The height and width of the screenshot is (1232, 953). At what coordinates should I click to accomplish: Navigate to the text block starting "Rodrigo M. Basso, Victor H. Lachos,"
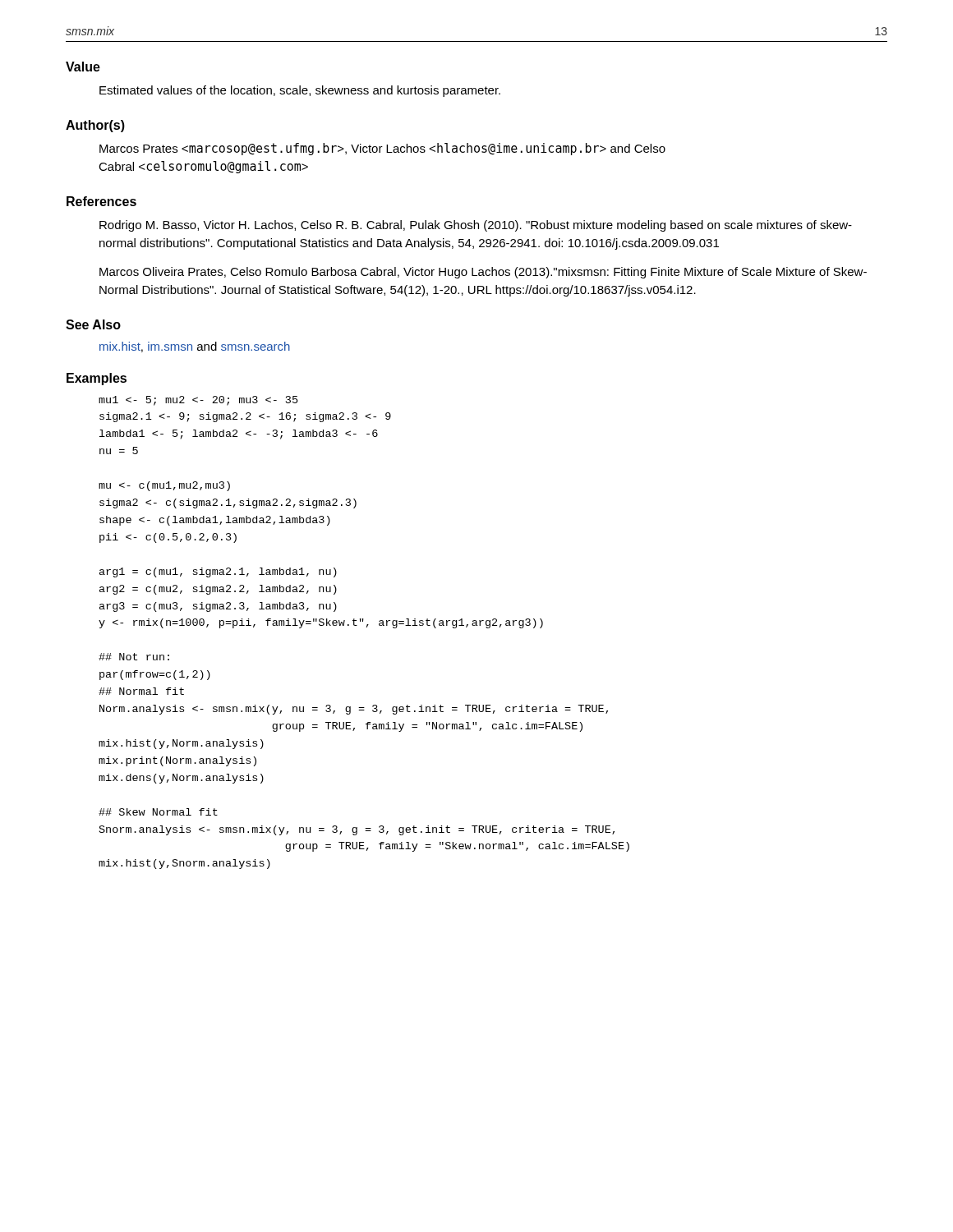click(x=475, y=233)
